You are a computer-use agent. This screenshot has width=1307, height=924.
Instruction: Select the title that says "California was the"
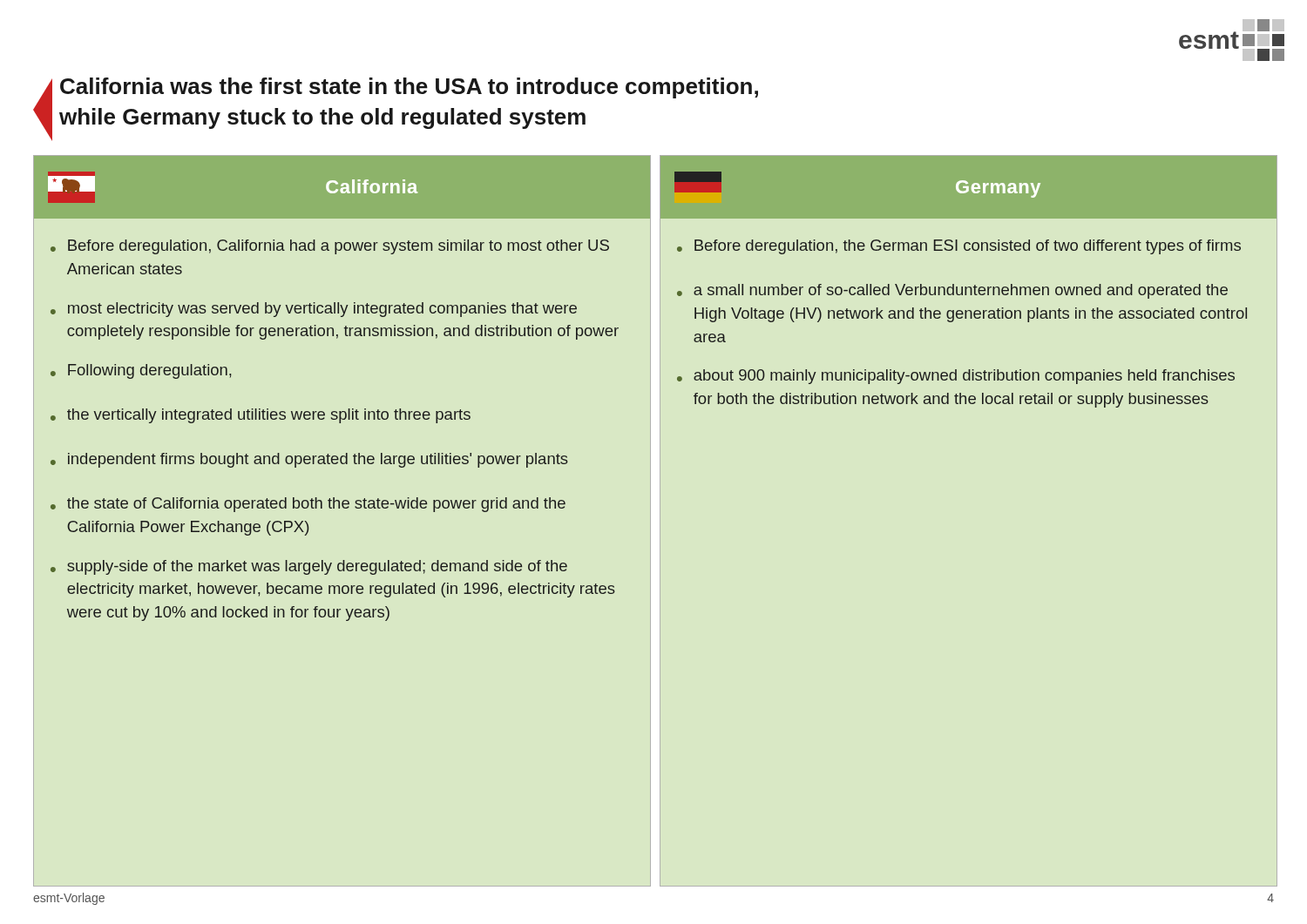pyautogui.click(x=451, y=102)
